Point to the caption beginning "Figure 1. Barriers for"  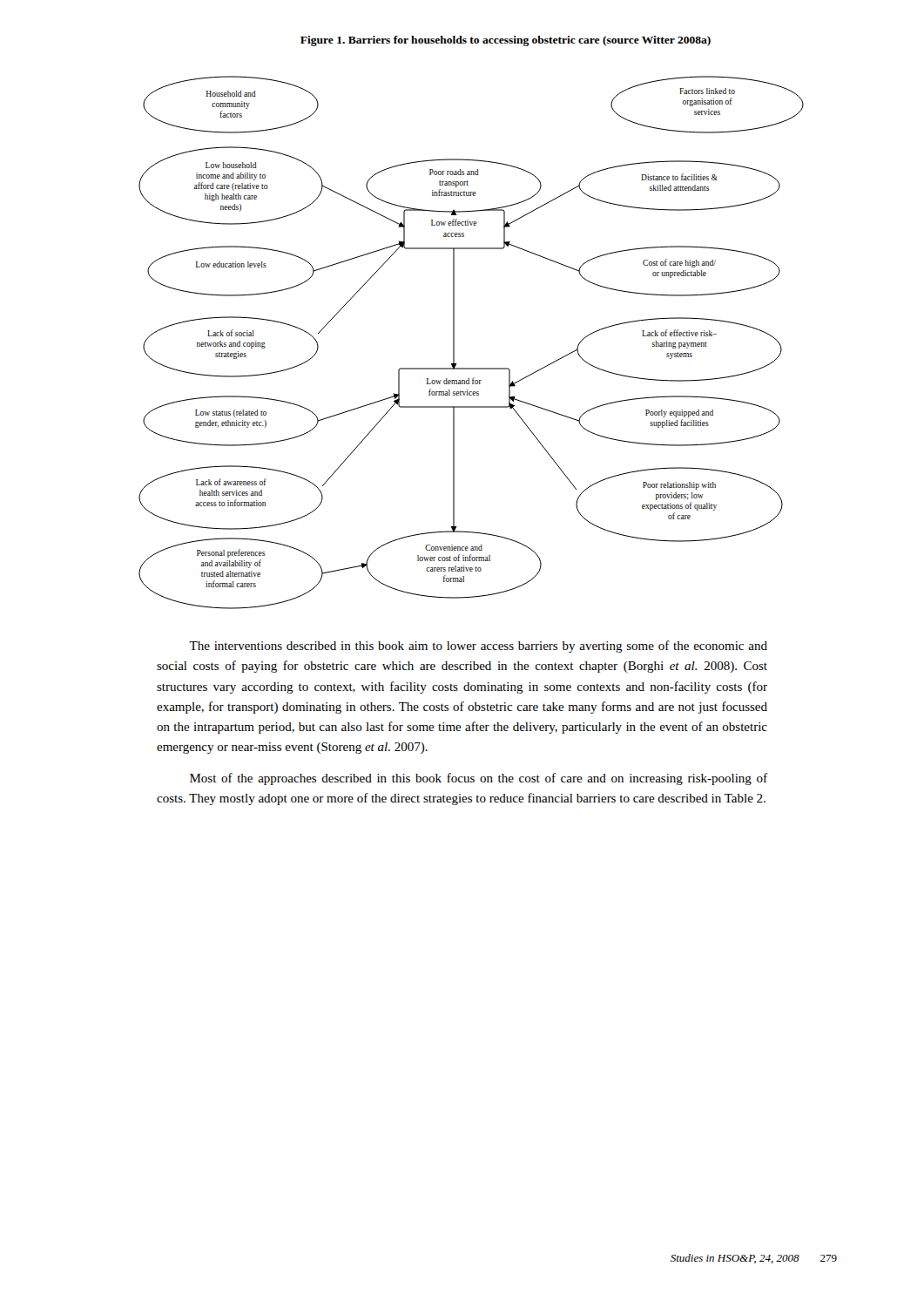point(506,40)
